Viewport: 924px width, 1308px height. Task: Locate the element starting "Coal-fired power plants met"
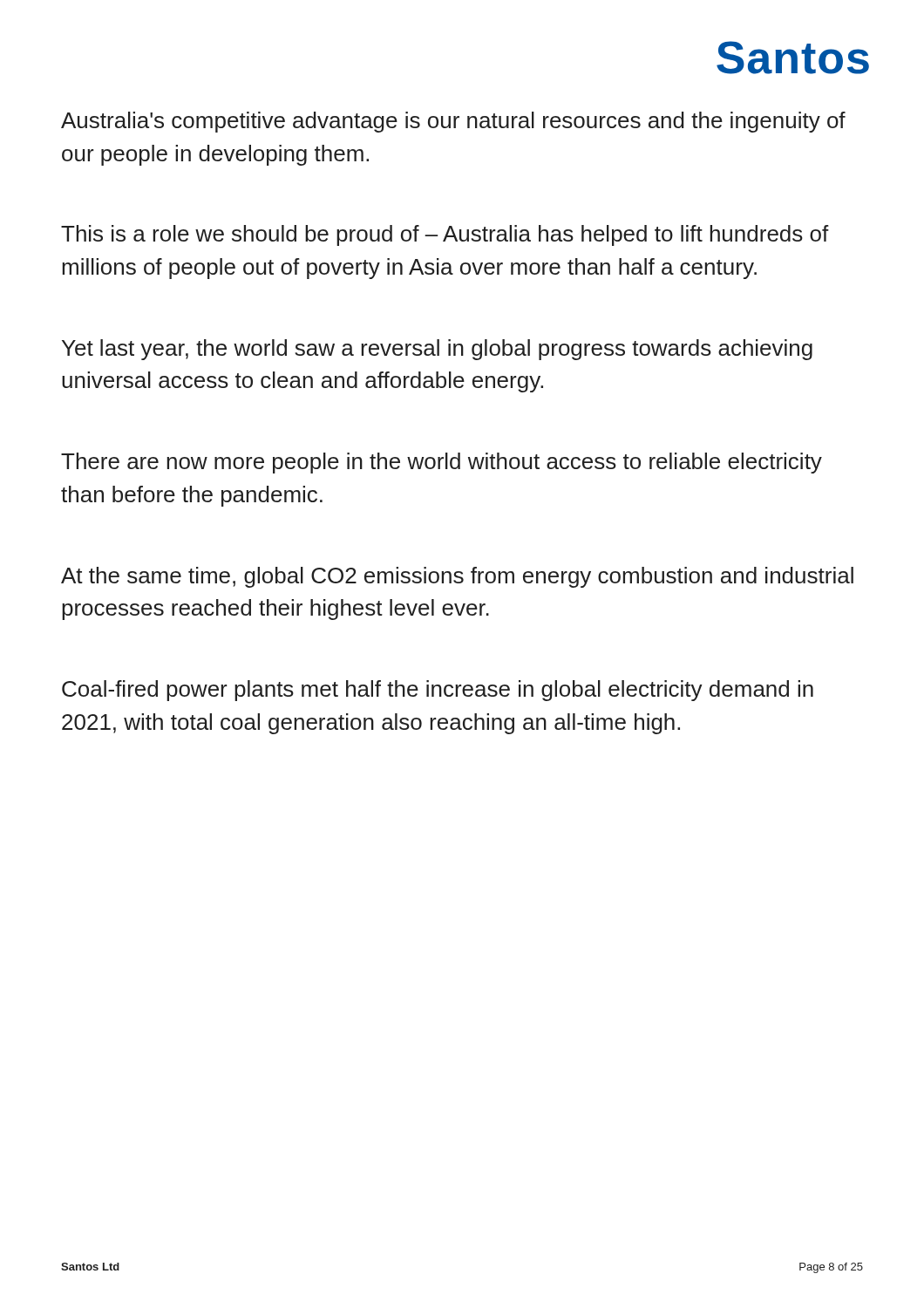438,705
